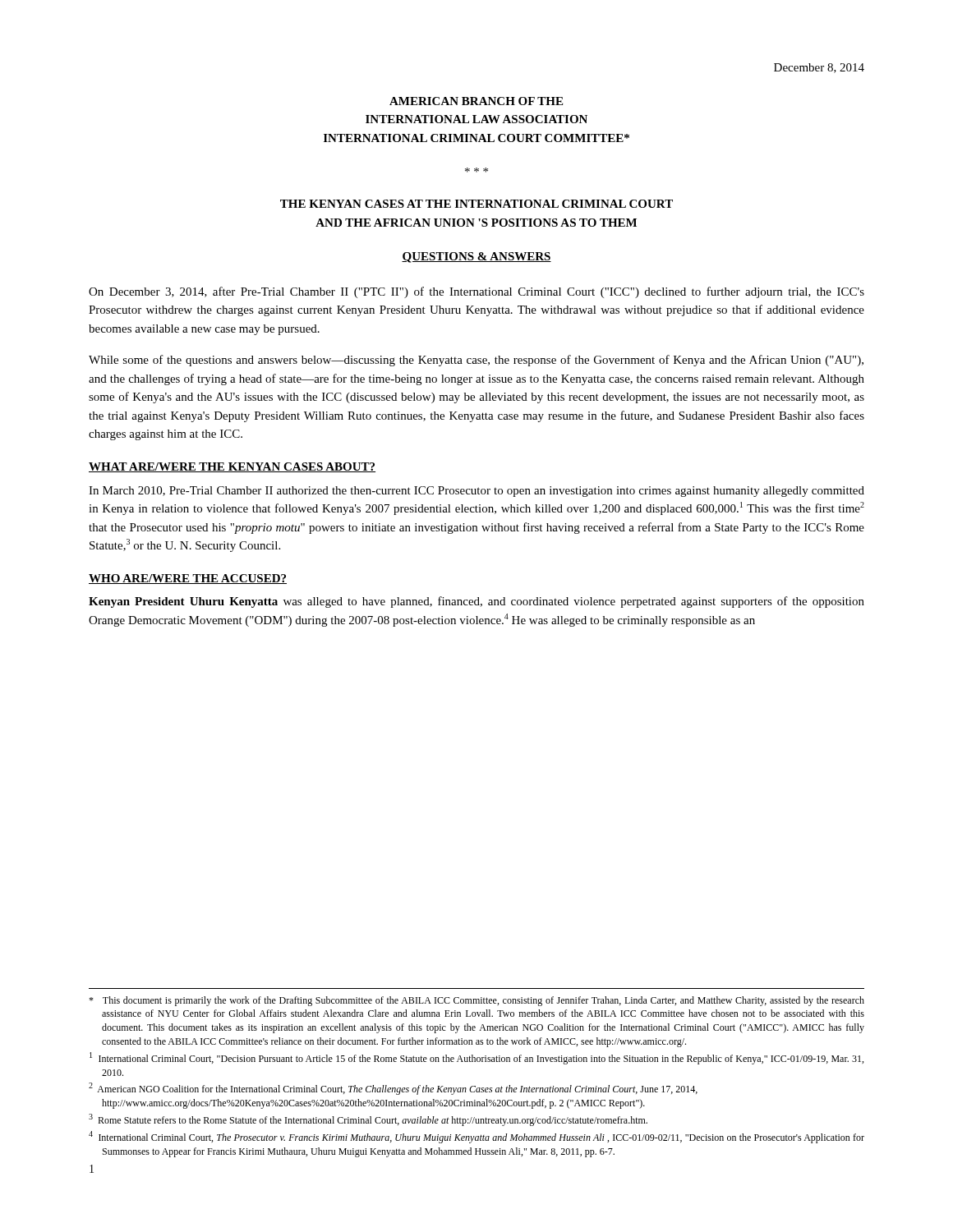Find the section header that reads "WHAT ARE/WERE THE KENYAN CASES ABOUT?"
Image resolution: width=953 pixels, height=1232 pixels.
(x=232, y=466)
